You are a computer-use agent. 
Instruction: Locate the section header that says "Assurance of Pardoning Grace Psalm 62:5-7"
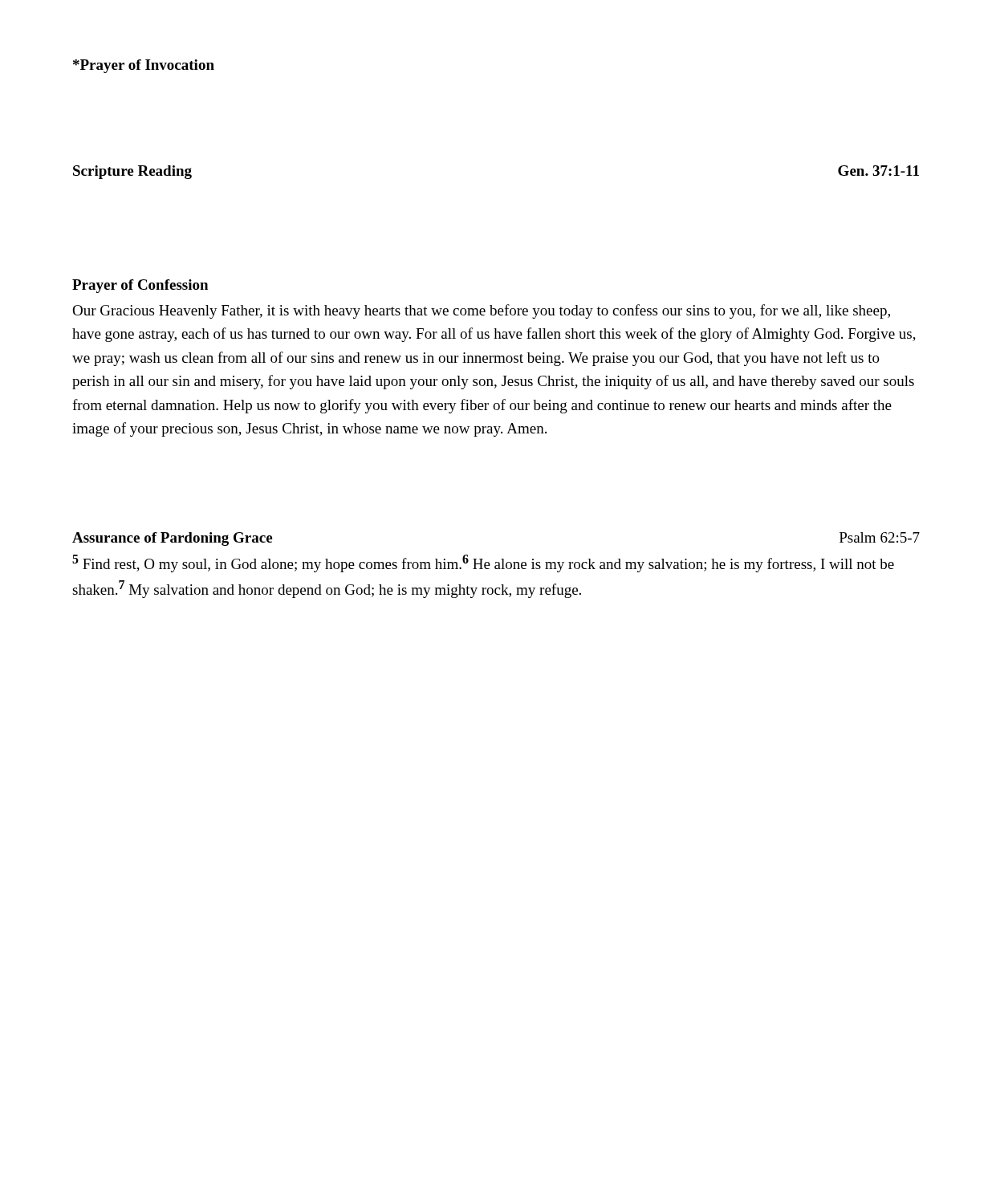coord(176,539)
